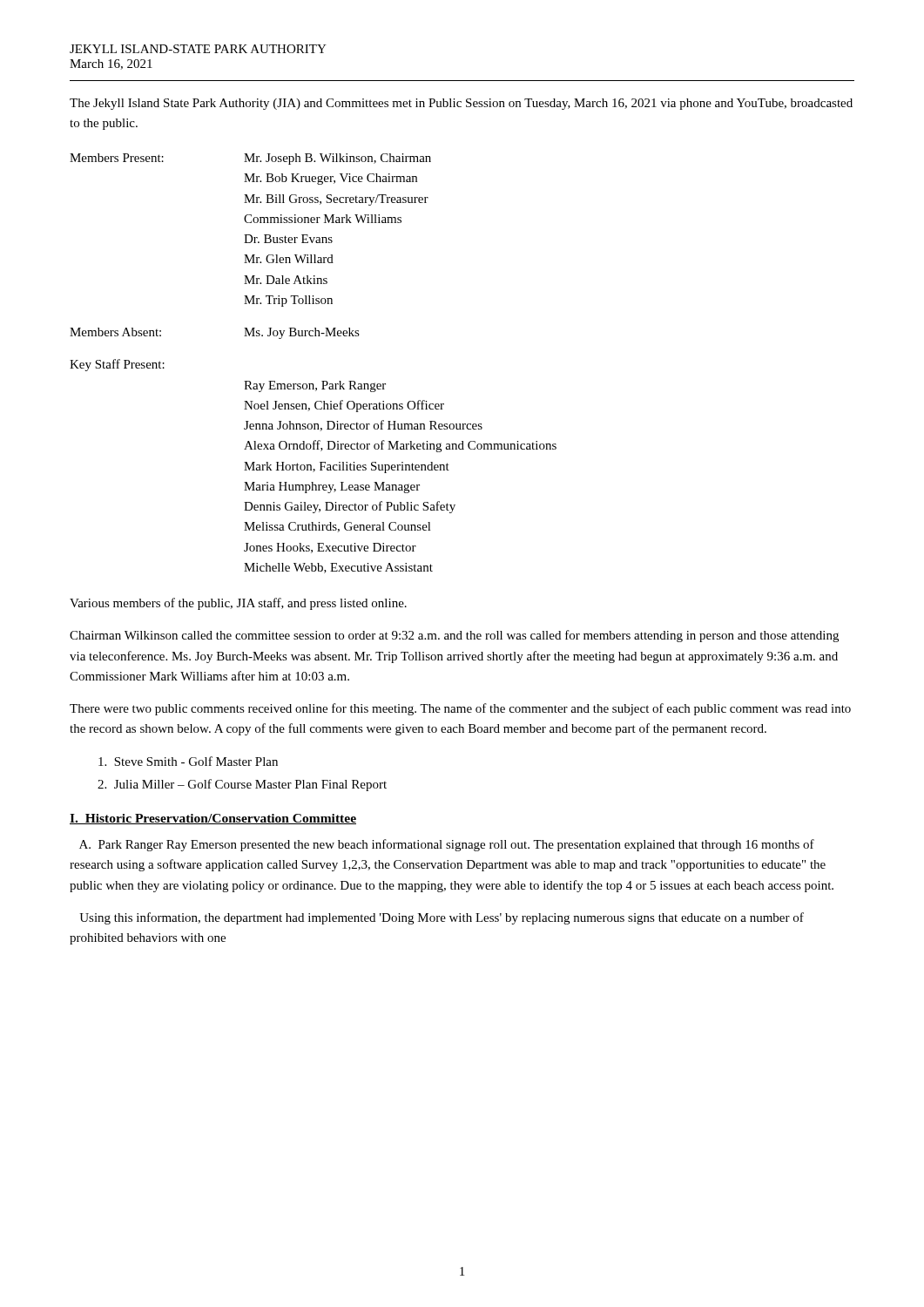924x1307 pixels.
Task: Click on the text block that says "Chairman Wilkinson called the committee session to order"
Action: click(x=454, y=656)
